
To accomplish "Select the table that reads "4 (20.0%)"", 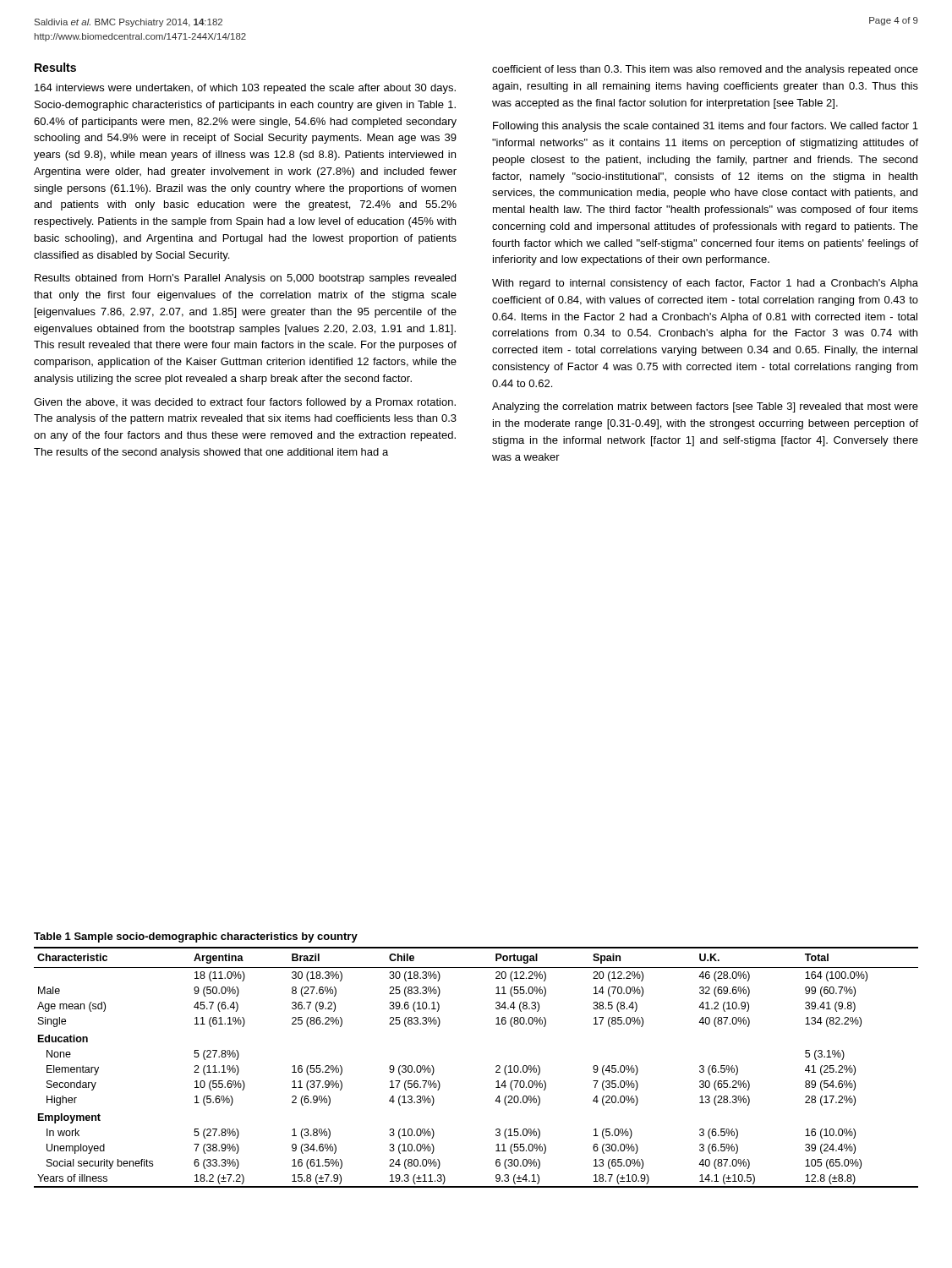I will 476,1067.
